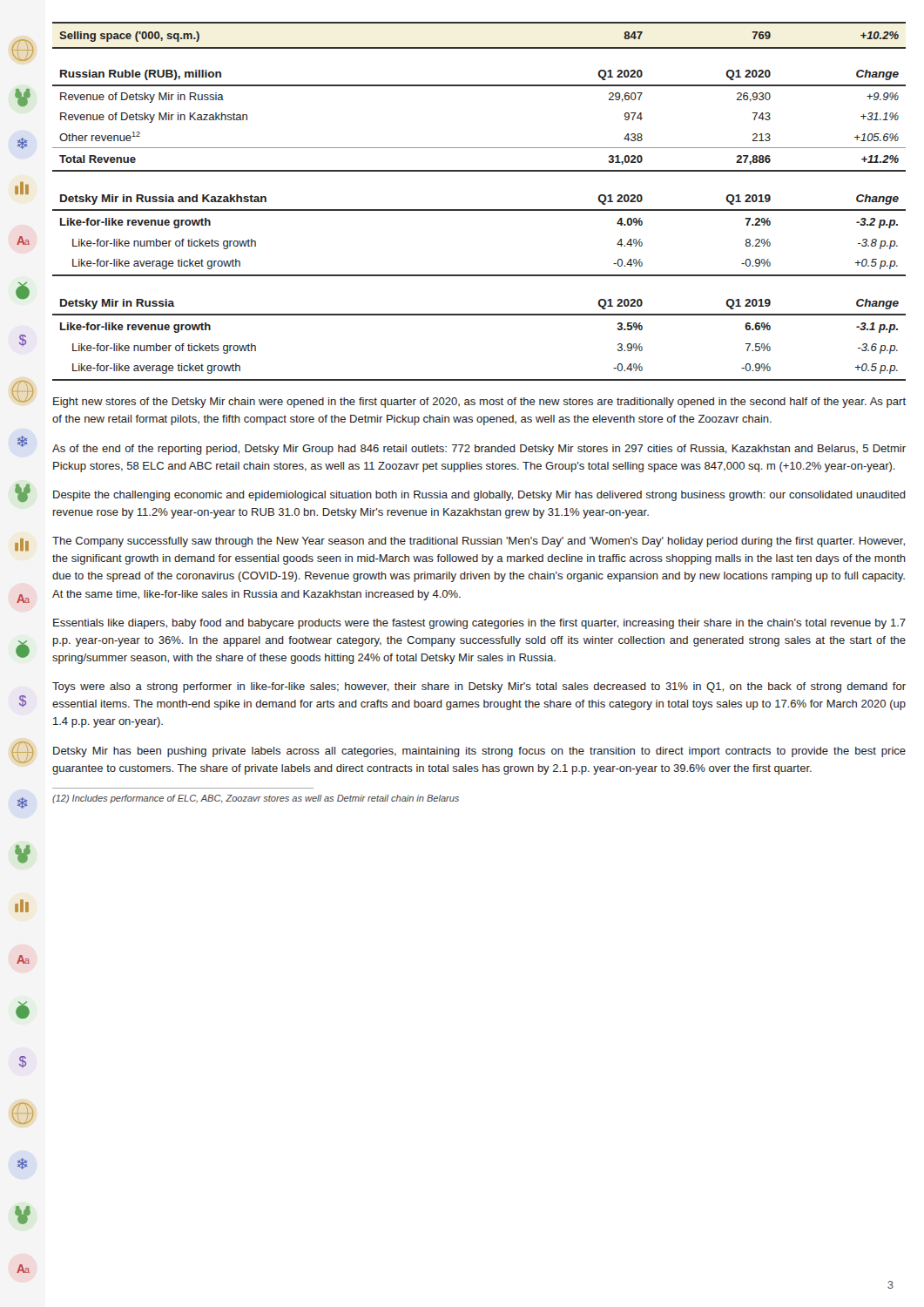The width and height of the screenshot is (924, 1307).
Task: Click on the text block starting "As of the end of the reporting period,"
Action: (x=479, y=457)
